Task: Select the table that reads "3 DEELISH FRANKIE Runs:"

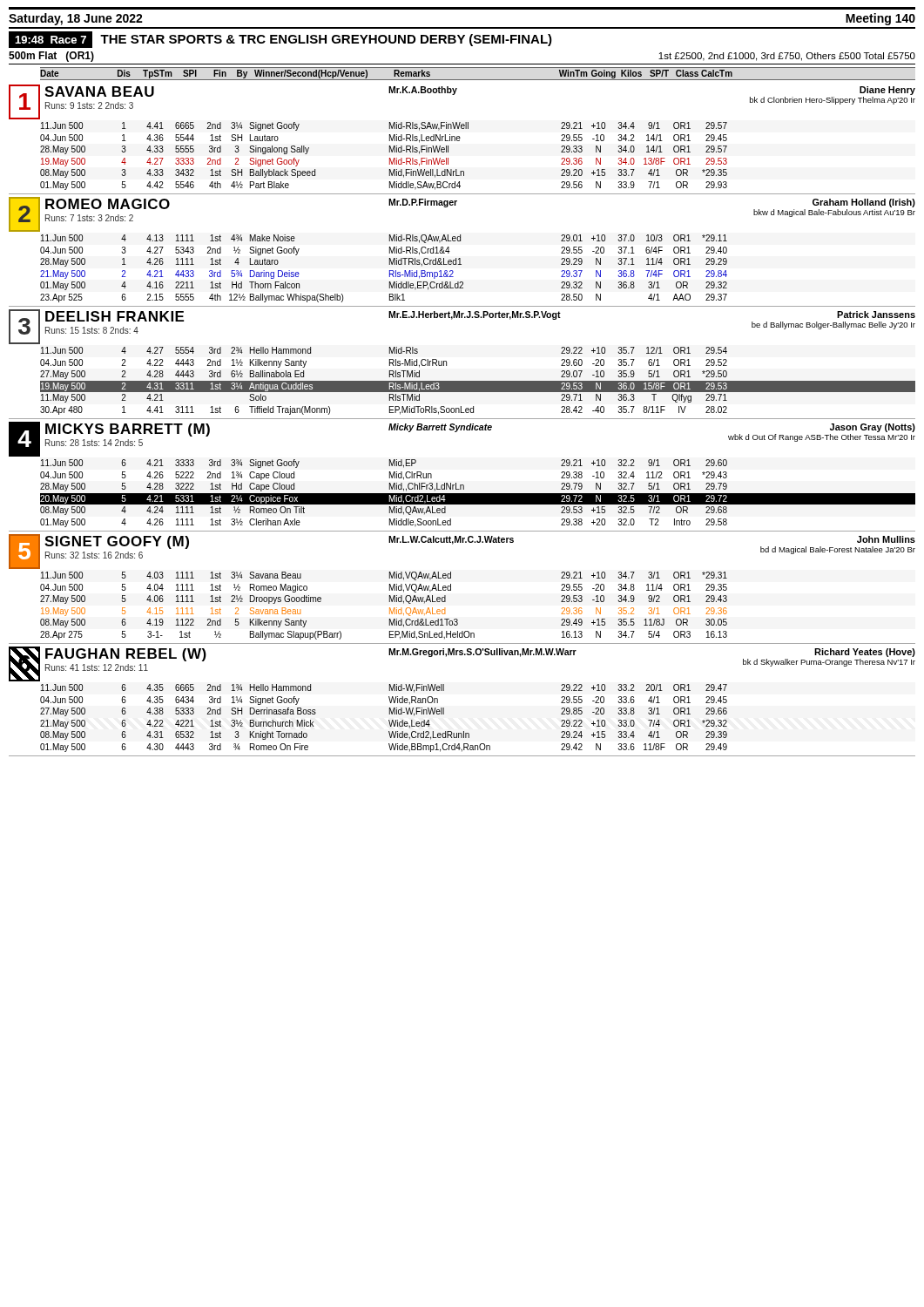Action: [x=462, y=363]
